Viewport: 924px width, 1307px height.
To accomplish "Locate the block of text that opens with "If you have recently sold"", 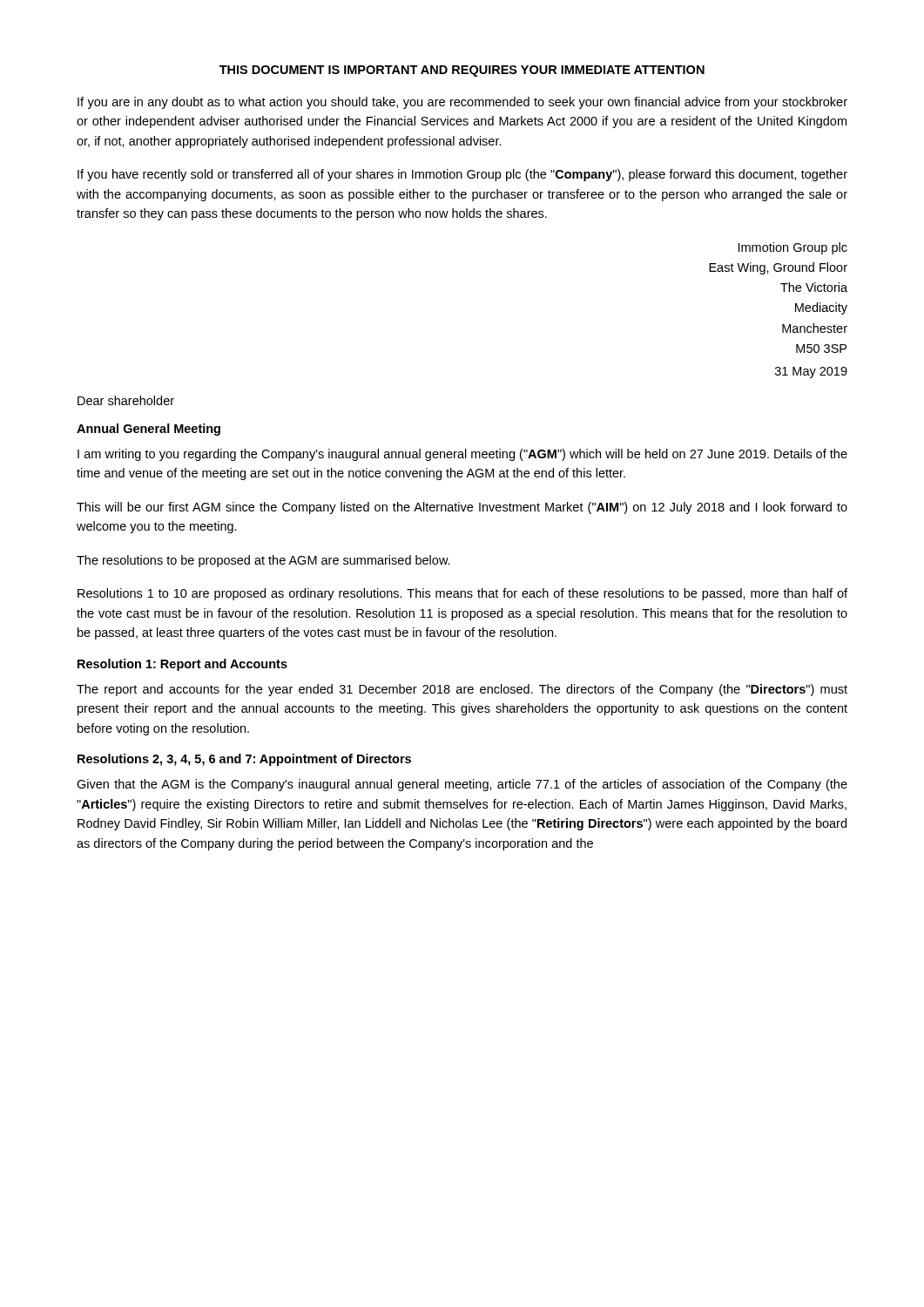I will point(462,194).
